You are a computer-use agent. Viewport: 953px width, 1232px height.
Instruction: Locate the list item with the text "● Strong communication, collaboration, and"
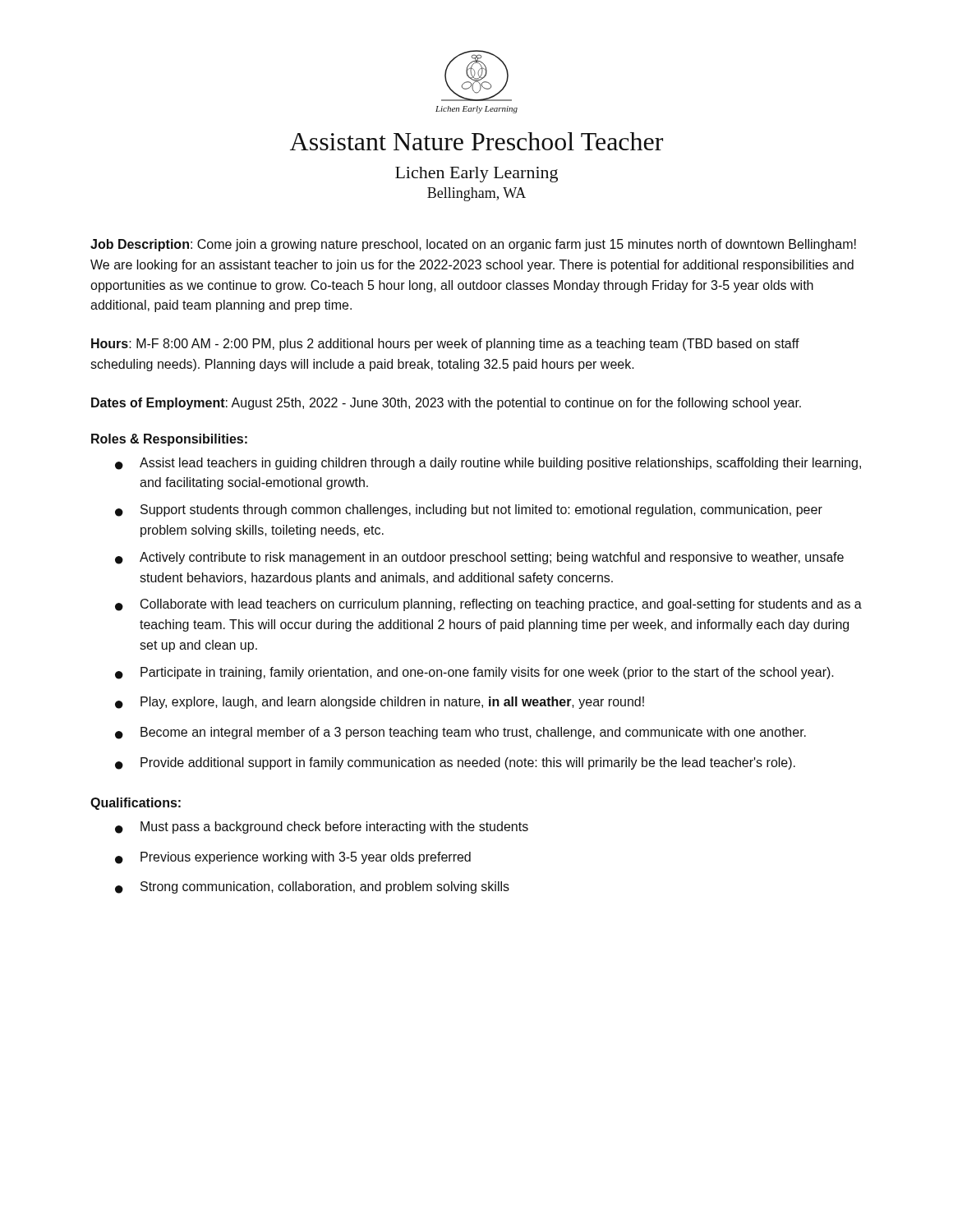(x=488, y=889)
